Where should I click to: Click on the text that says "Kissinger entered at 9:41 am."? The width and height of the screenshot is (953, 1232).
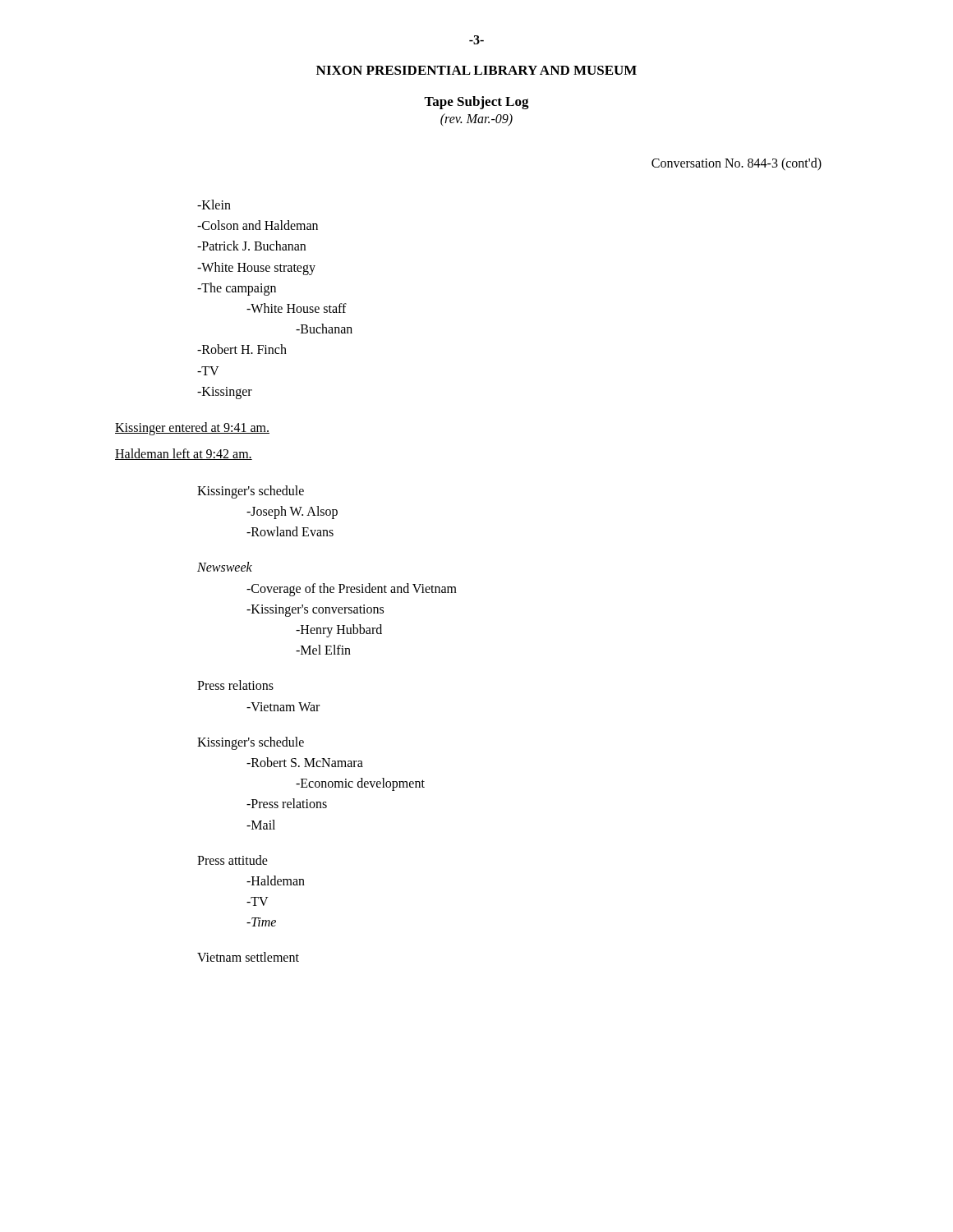[192, 427]
